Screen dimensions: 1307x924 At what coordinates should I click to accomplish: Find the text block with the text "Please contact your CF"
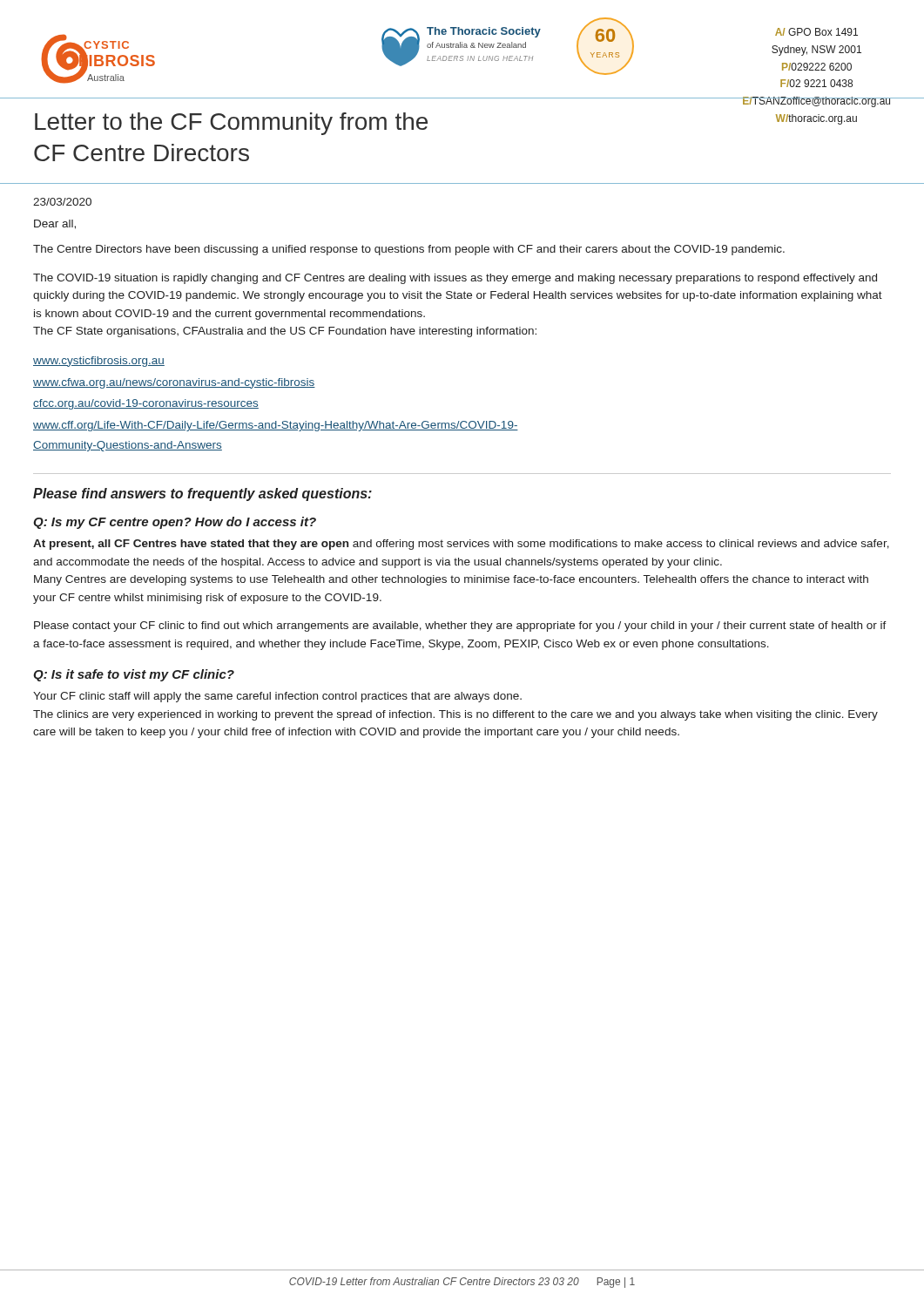tap(460, 634)
